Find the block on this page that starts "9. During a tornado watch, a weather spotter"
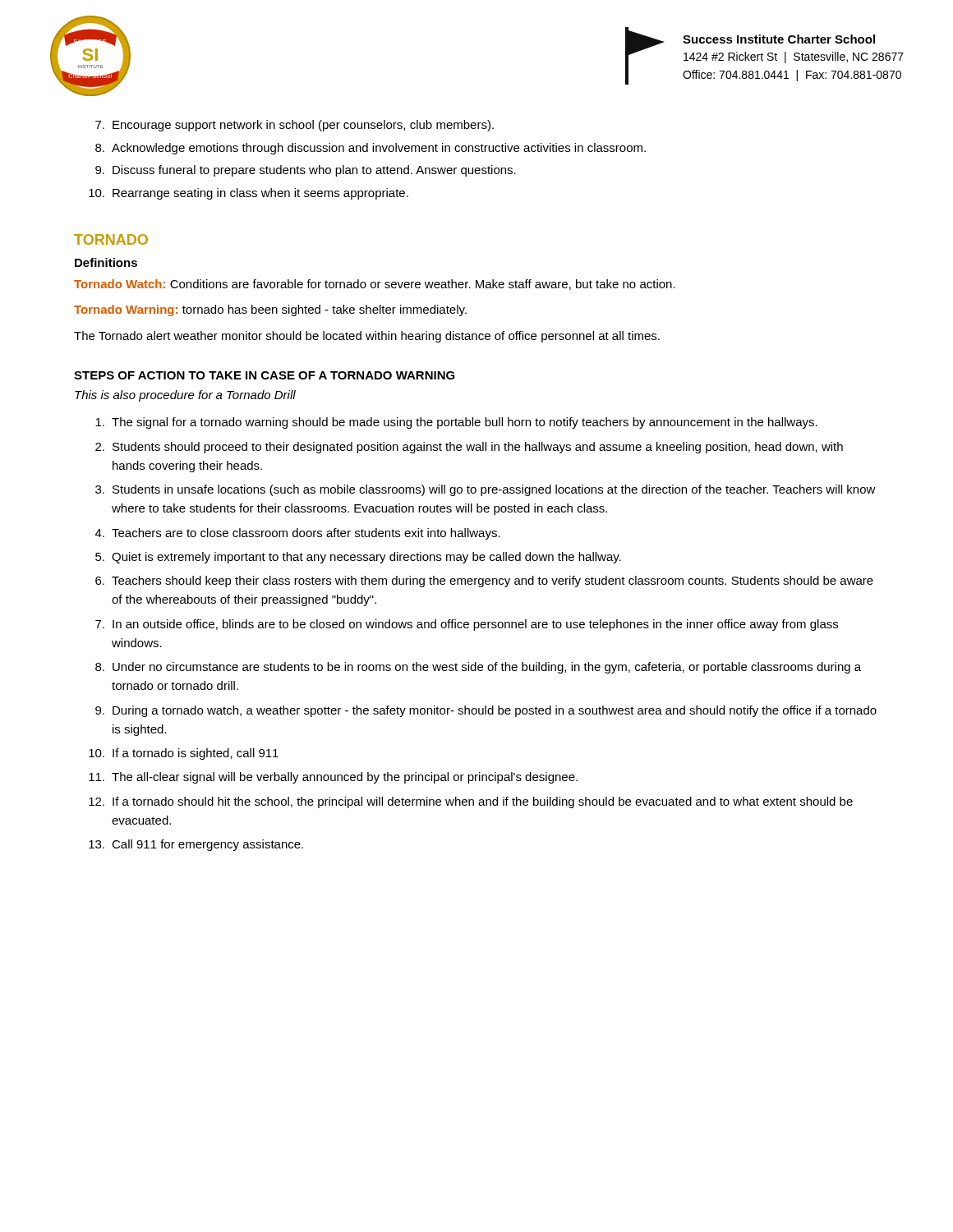This screenshot has height=1232, width=953. (476, 719)
